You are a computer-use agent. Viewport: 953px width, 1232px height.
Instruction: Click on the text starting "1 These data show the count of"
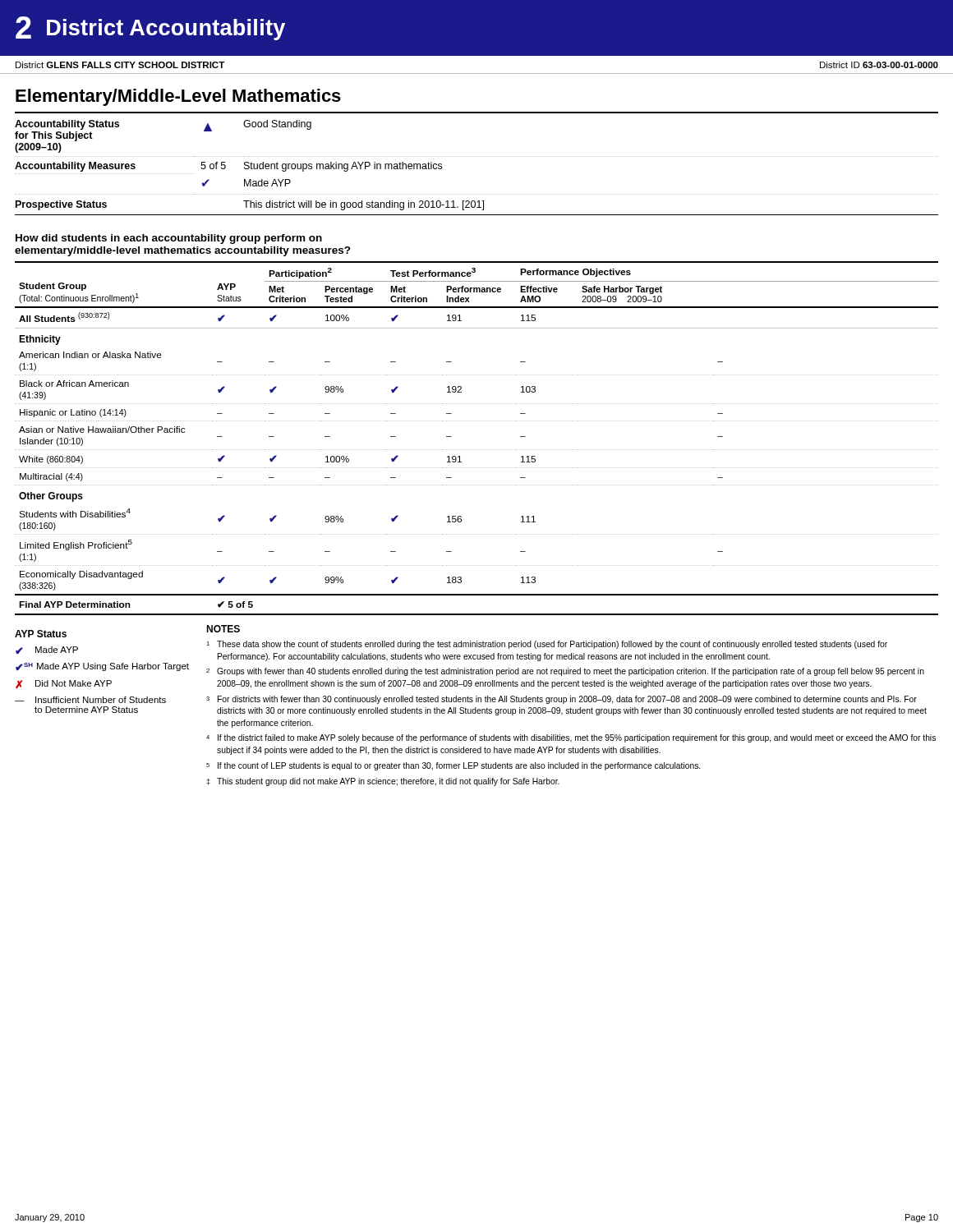coord(572,651)
